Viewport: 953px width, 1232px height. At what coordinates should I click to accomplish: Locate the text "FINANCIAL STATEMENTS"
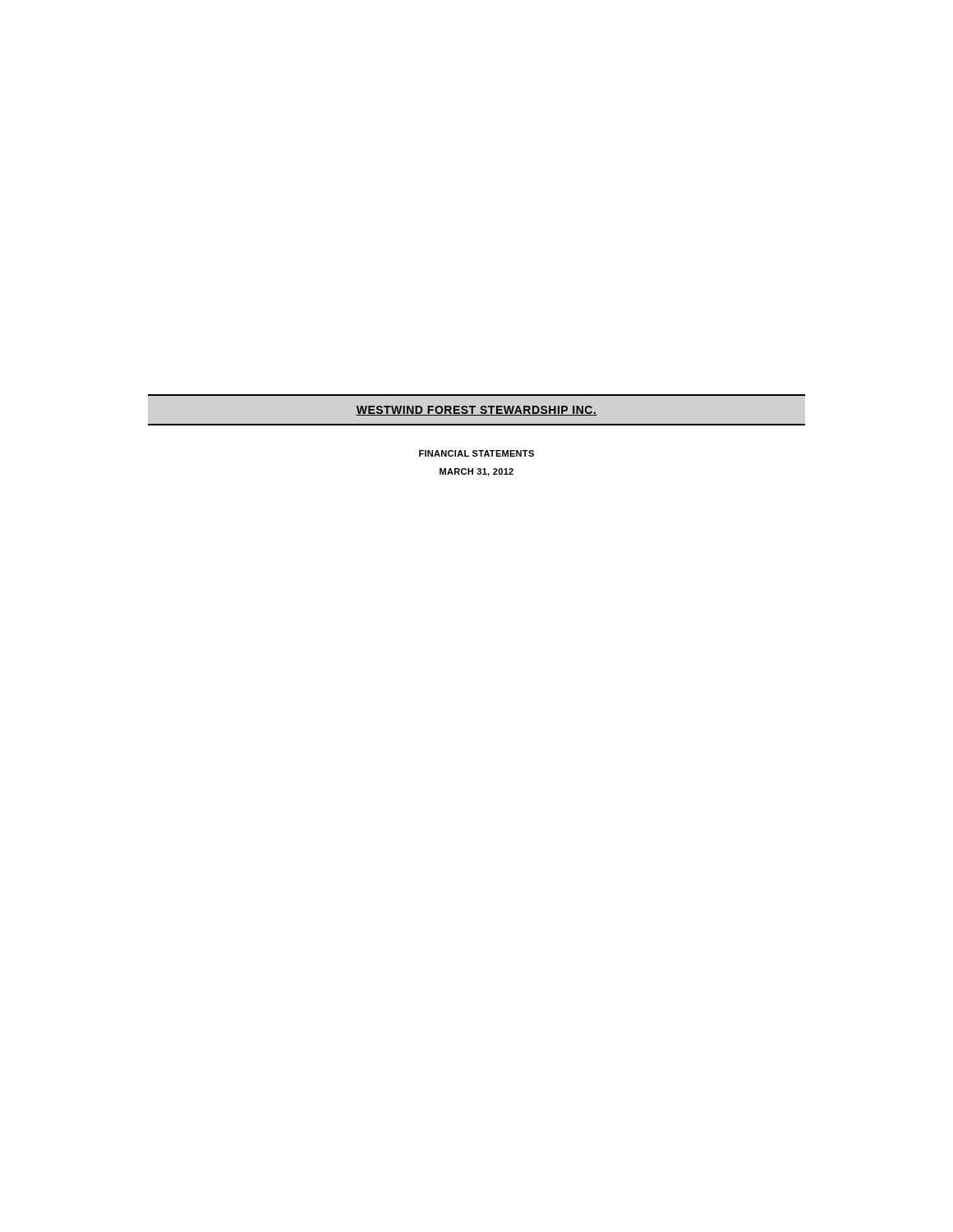pyautogui.click(x=476, y=453)
